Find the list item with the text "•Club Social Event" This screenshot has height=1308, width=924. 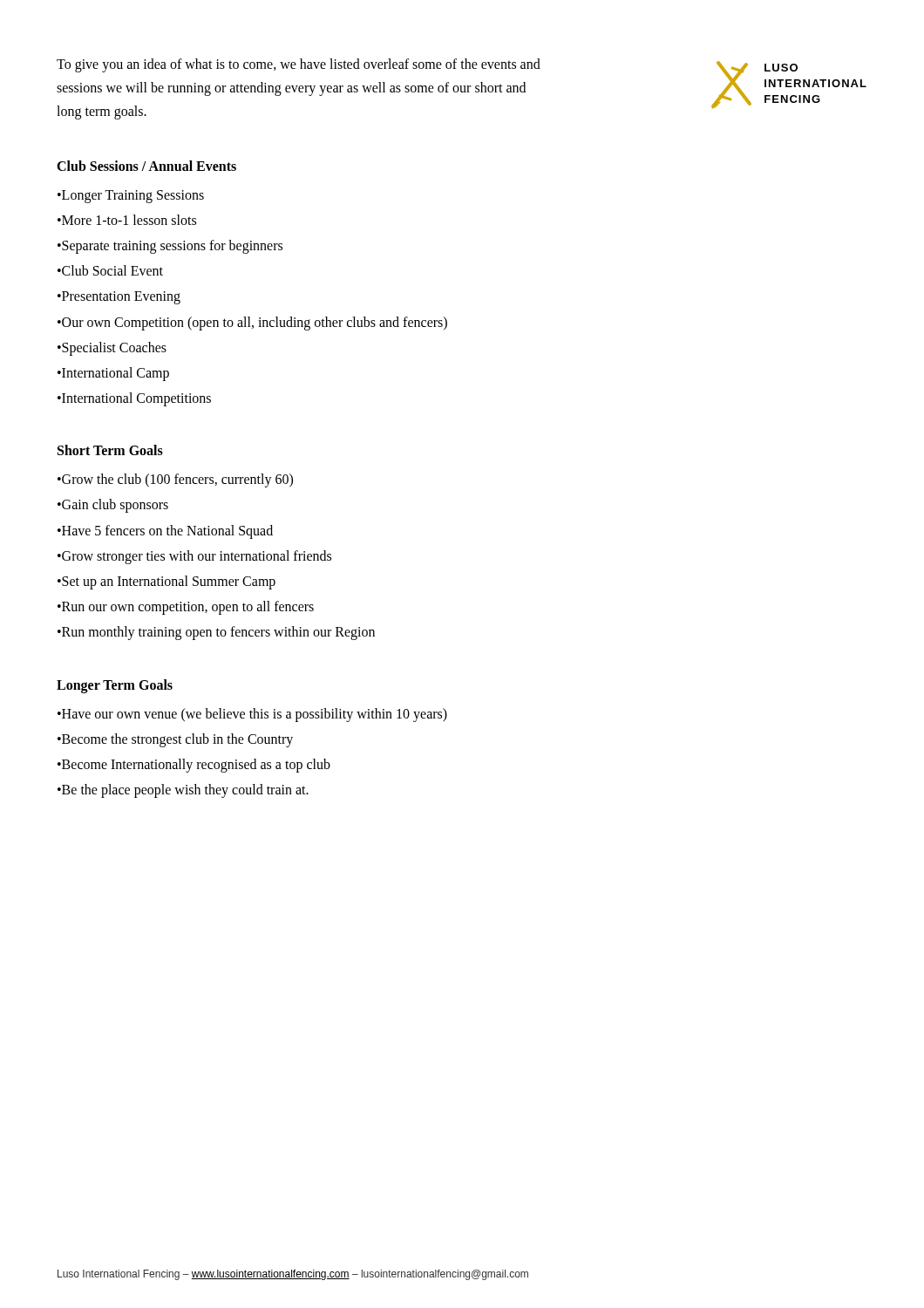pos(110,271)
